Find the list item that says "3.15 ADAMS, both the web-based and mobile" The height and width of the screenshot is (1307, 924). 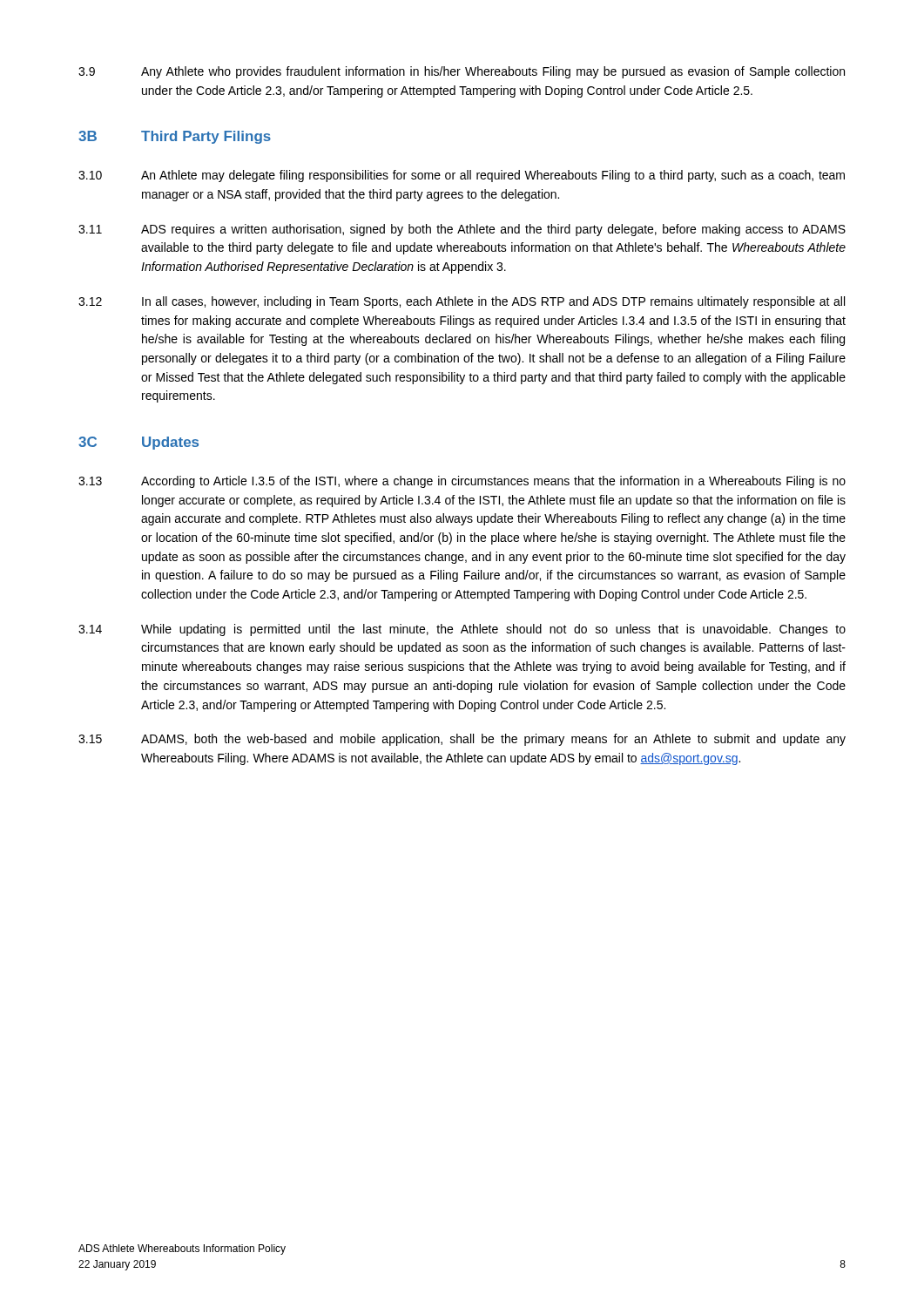pos(462,749)
